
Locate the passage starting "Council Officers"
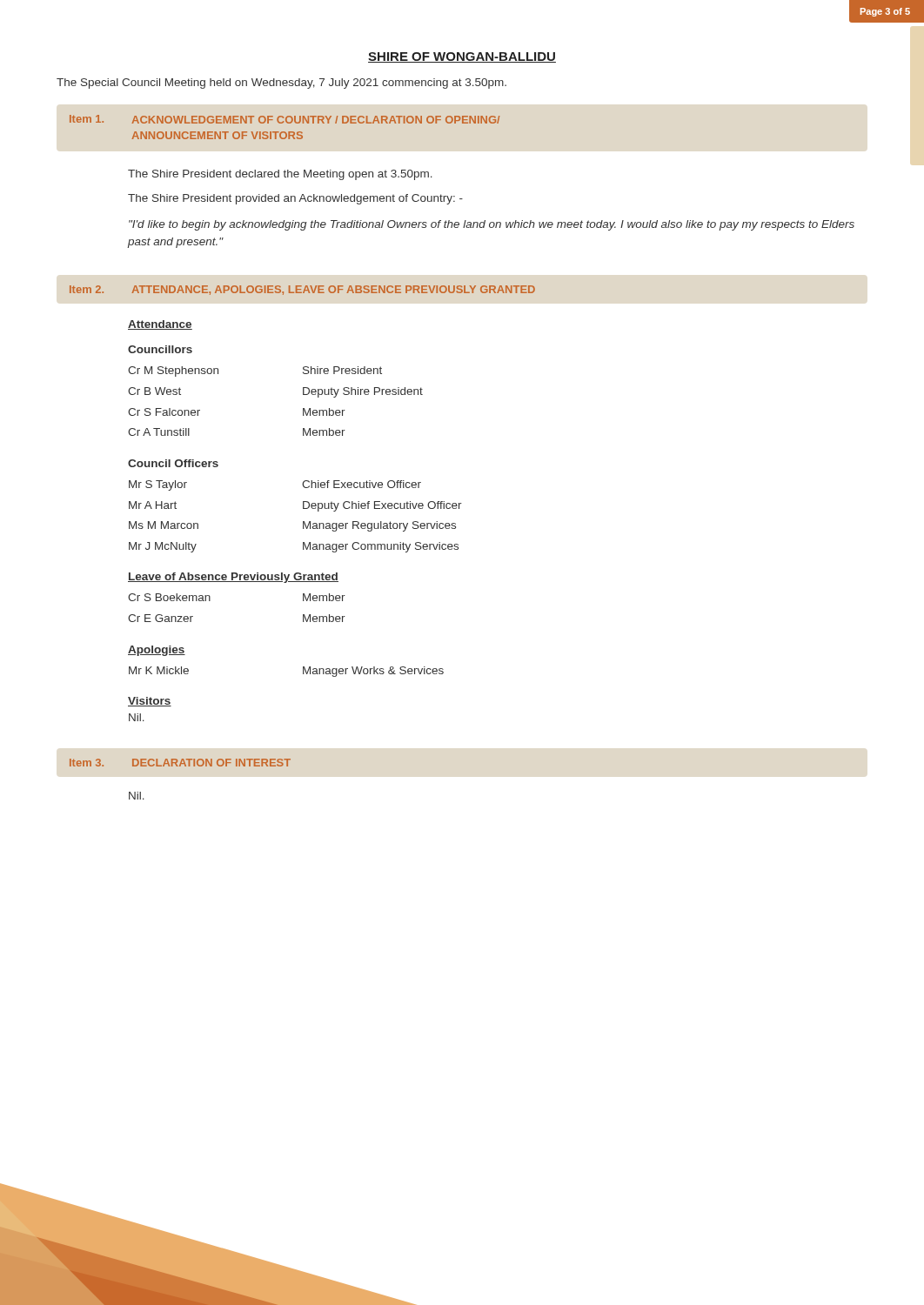tap(173, 463)
